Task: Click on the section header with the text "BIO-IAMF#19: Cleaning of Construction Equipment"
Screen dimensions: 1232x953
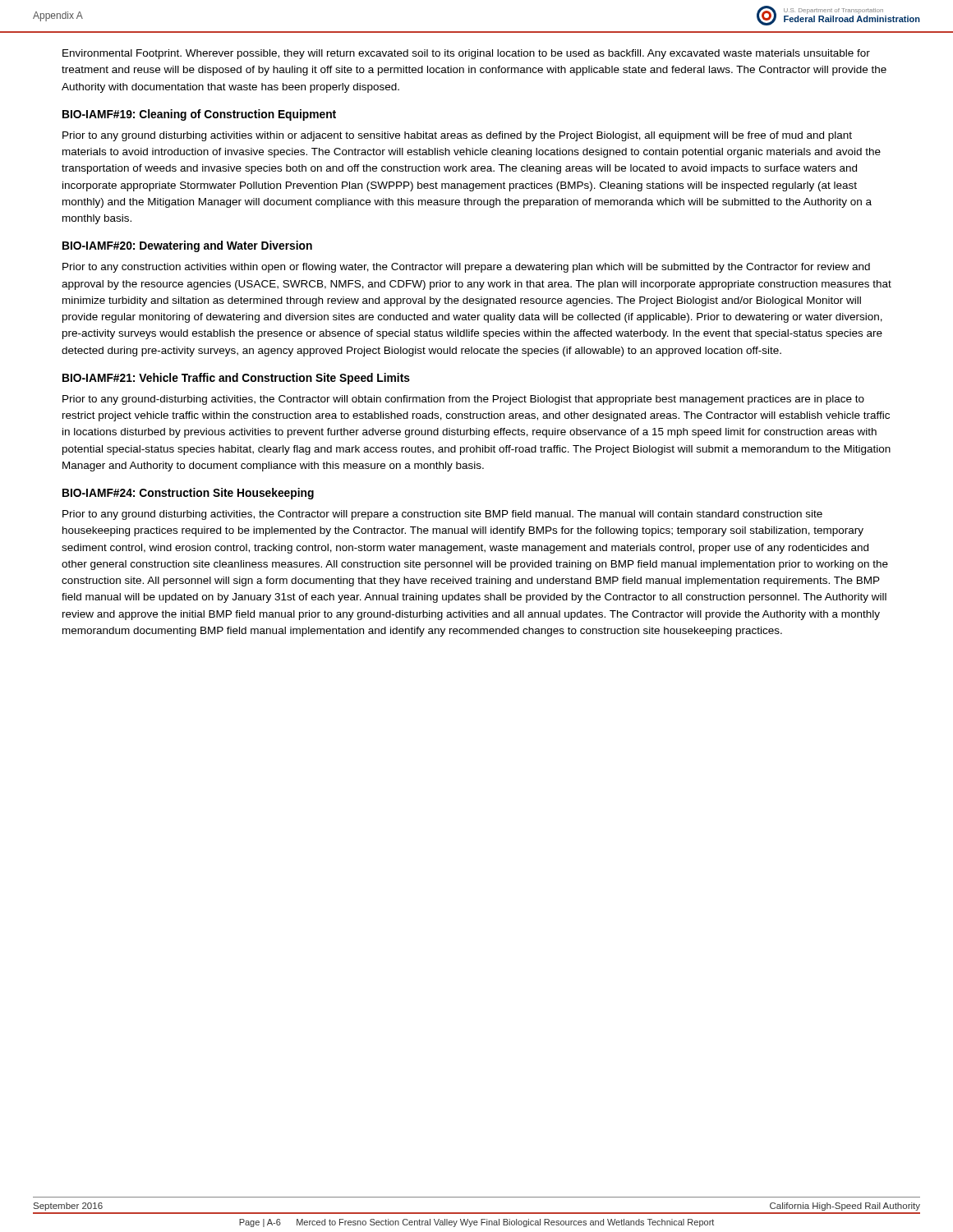Action: 199,114
